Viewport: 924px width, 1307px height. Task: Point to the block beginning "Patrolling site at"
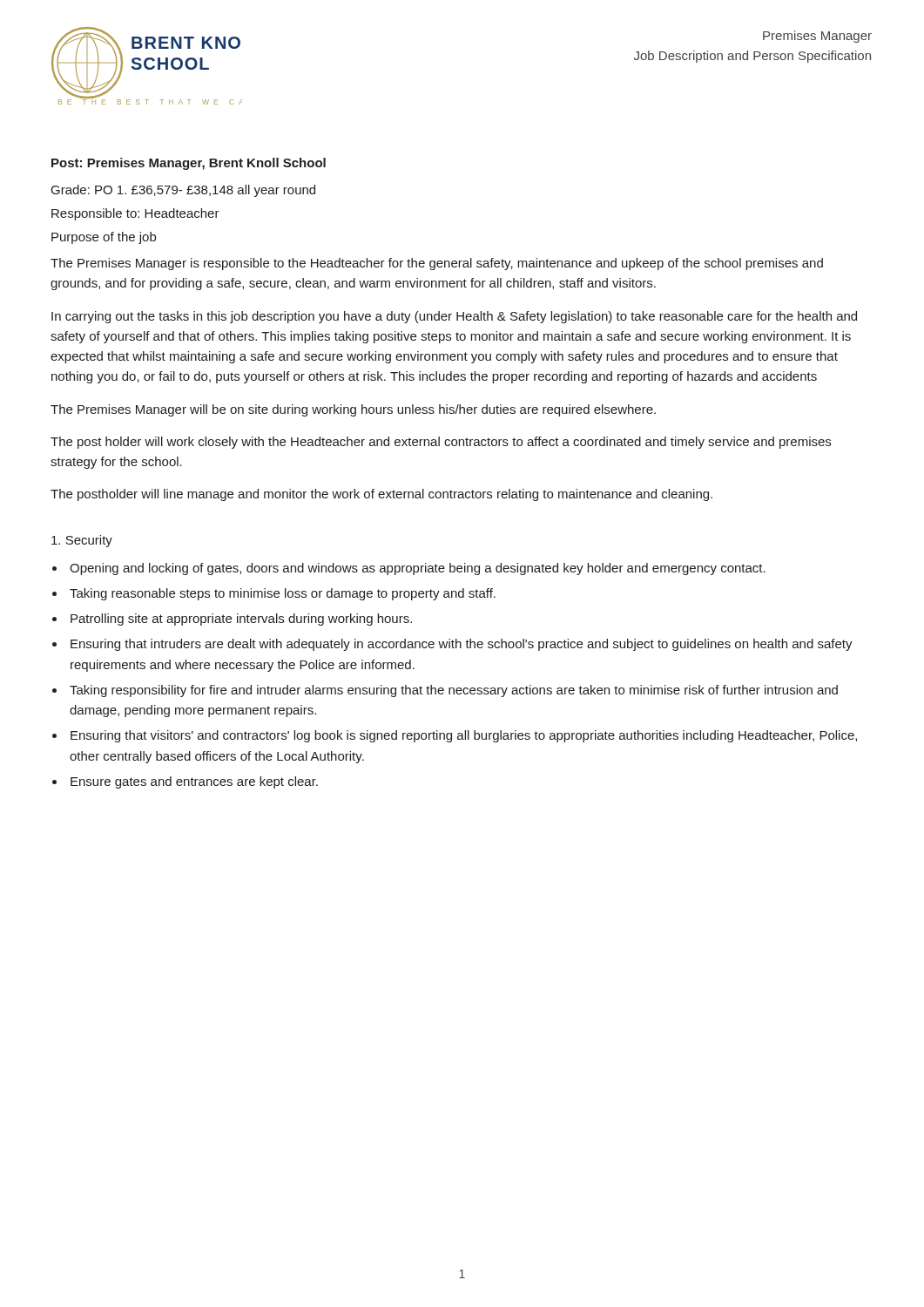(x=241, y=618)
